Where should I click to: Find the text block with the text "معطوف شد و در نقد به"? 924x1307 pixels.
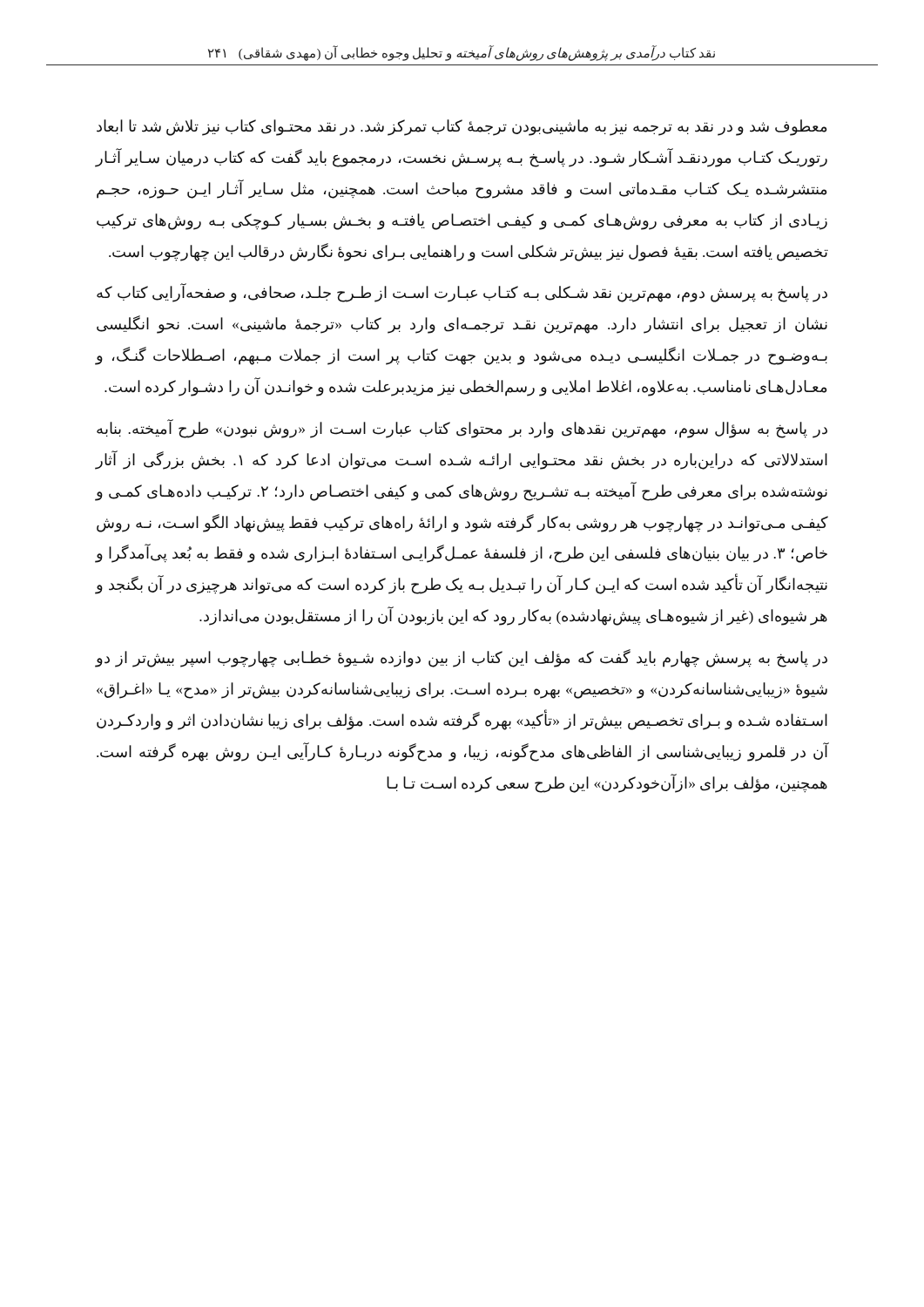[462, 190]
